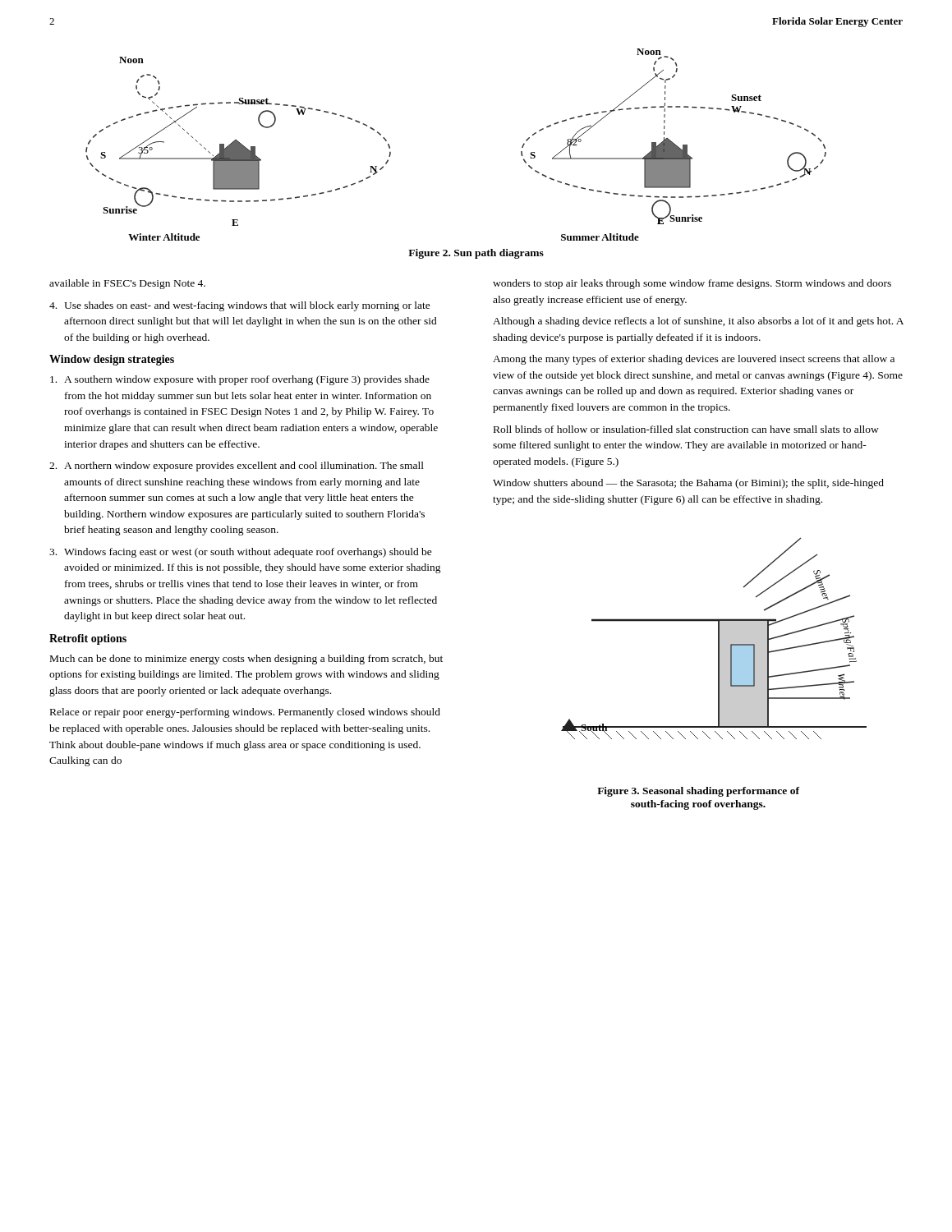Point to the region starting "3. Windows facing east or west (or"
952x1232 pixels.
[x=246, y=584]
